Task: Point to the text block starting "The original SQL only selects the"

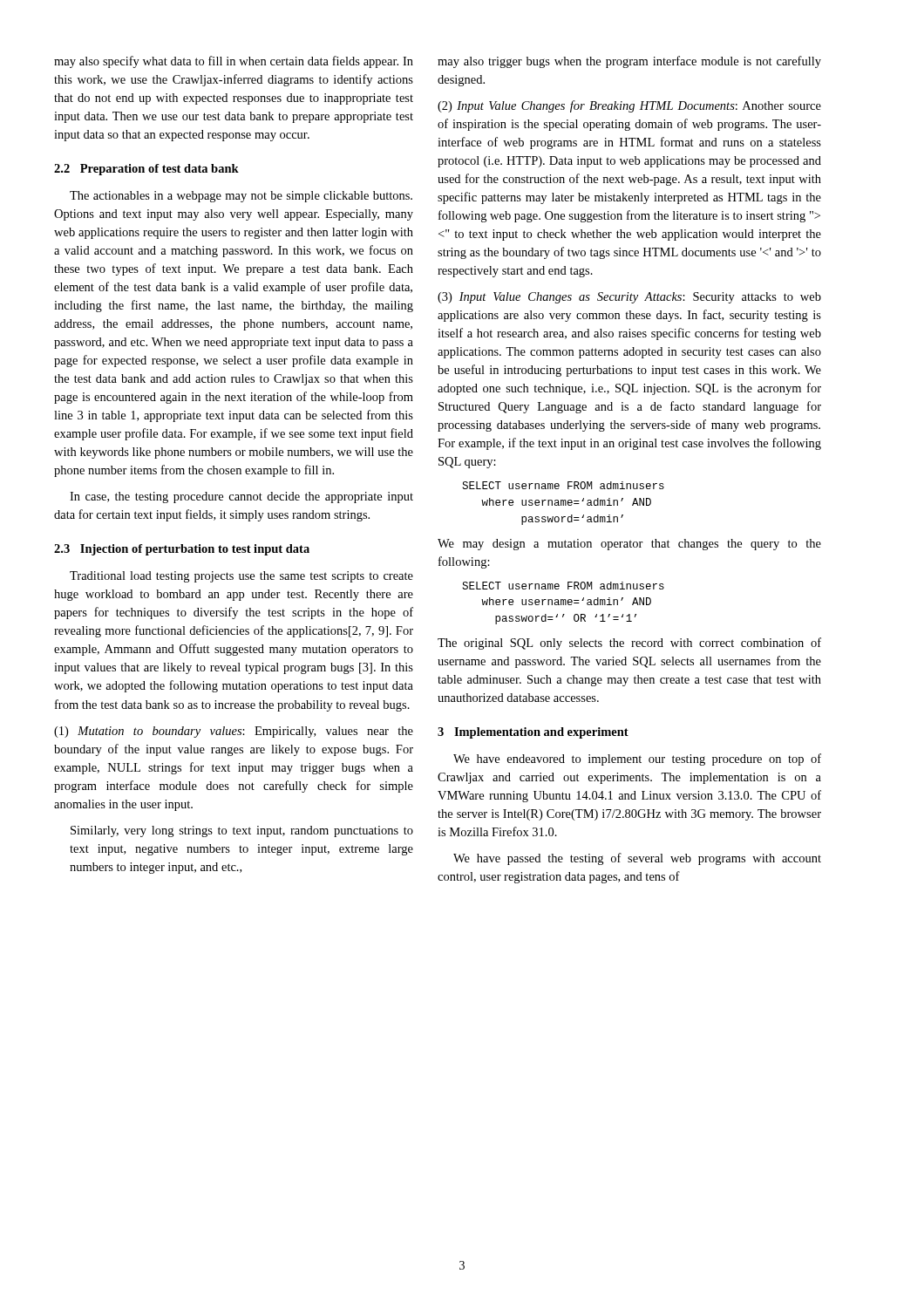Action: (629, 670)
